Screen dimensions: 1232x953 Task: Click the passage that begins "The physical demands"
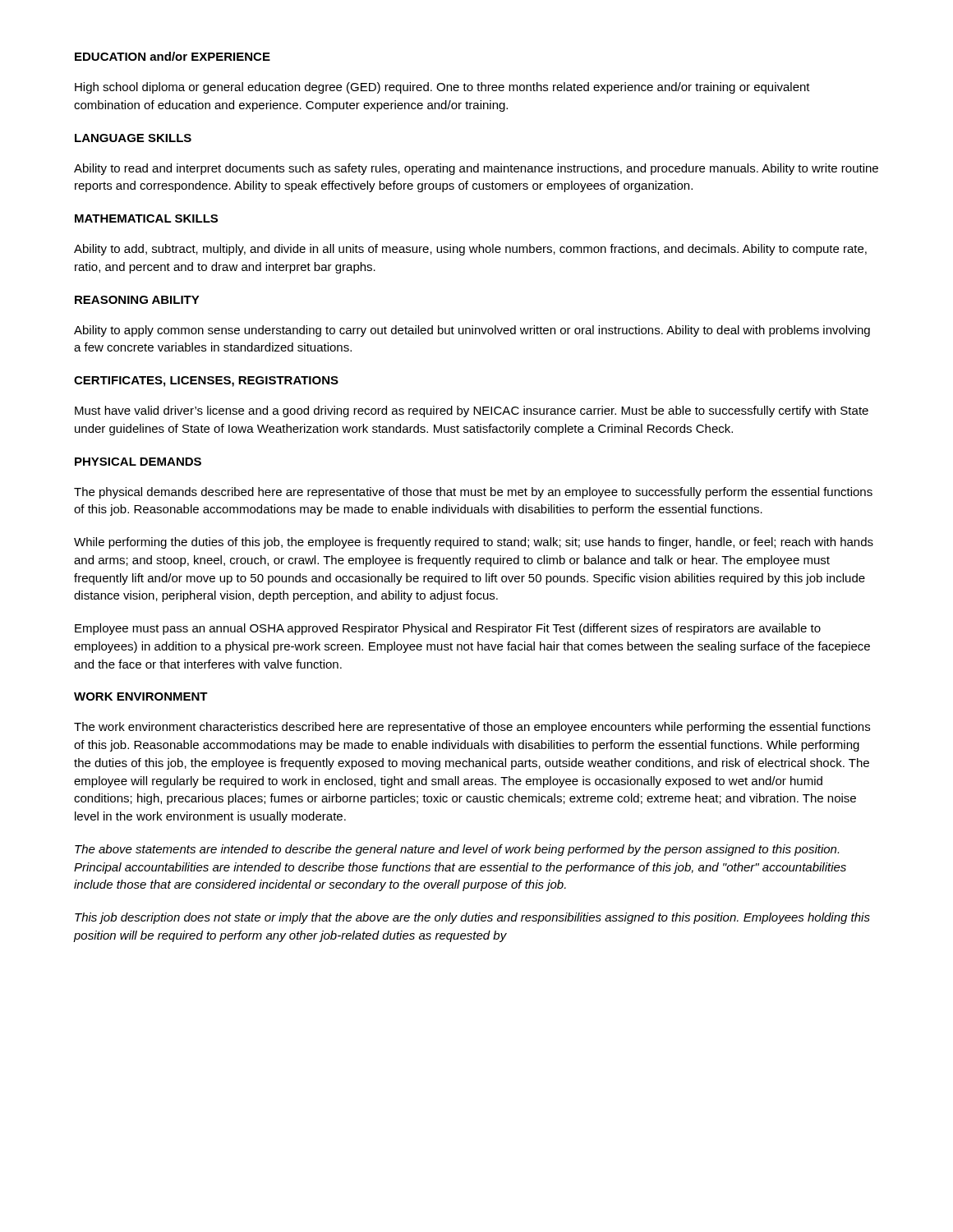[476, 500]
